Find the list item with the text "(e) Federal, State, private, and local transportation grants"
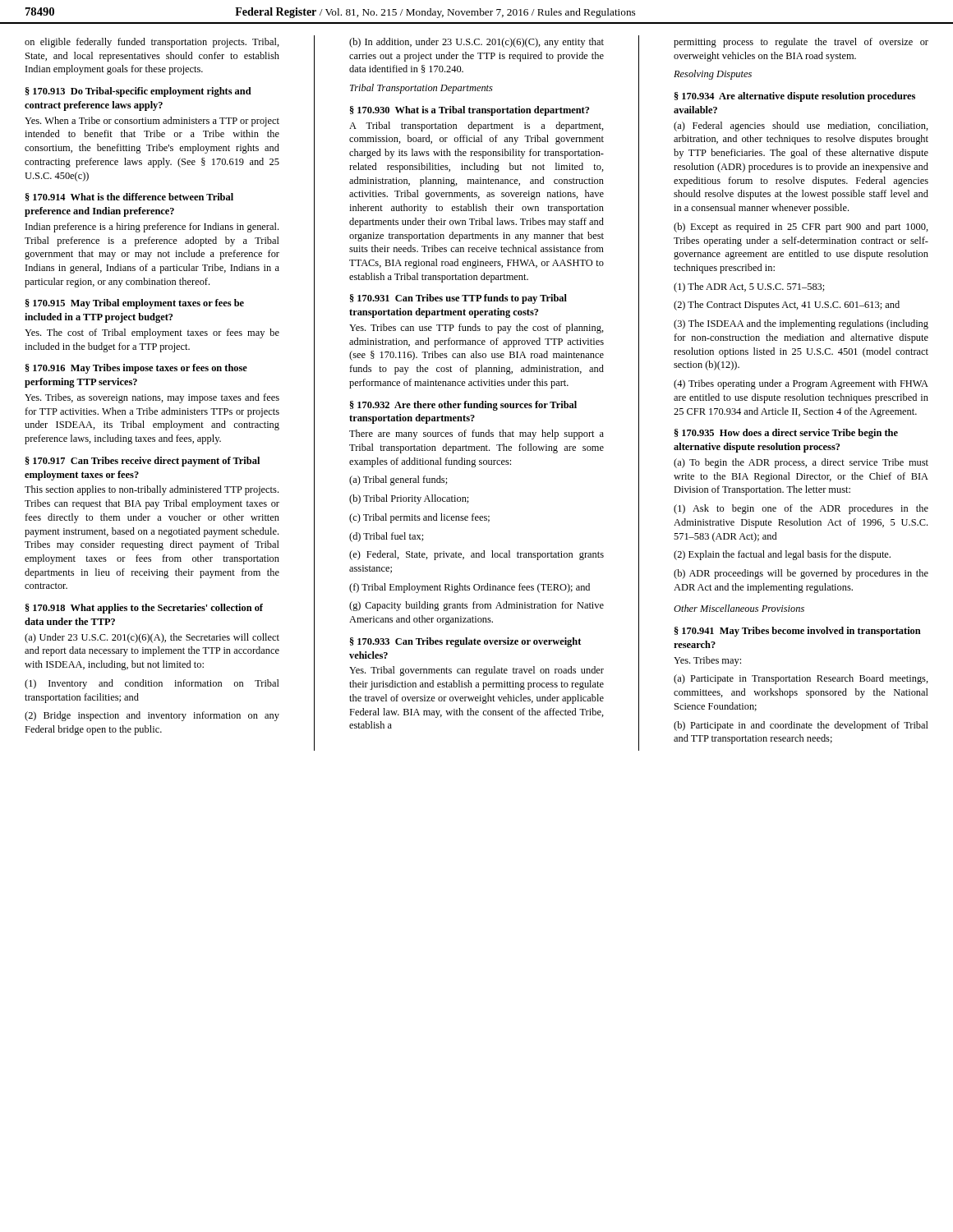The height and width of the screenshot is (1232, 953). point(476,562)
